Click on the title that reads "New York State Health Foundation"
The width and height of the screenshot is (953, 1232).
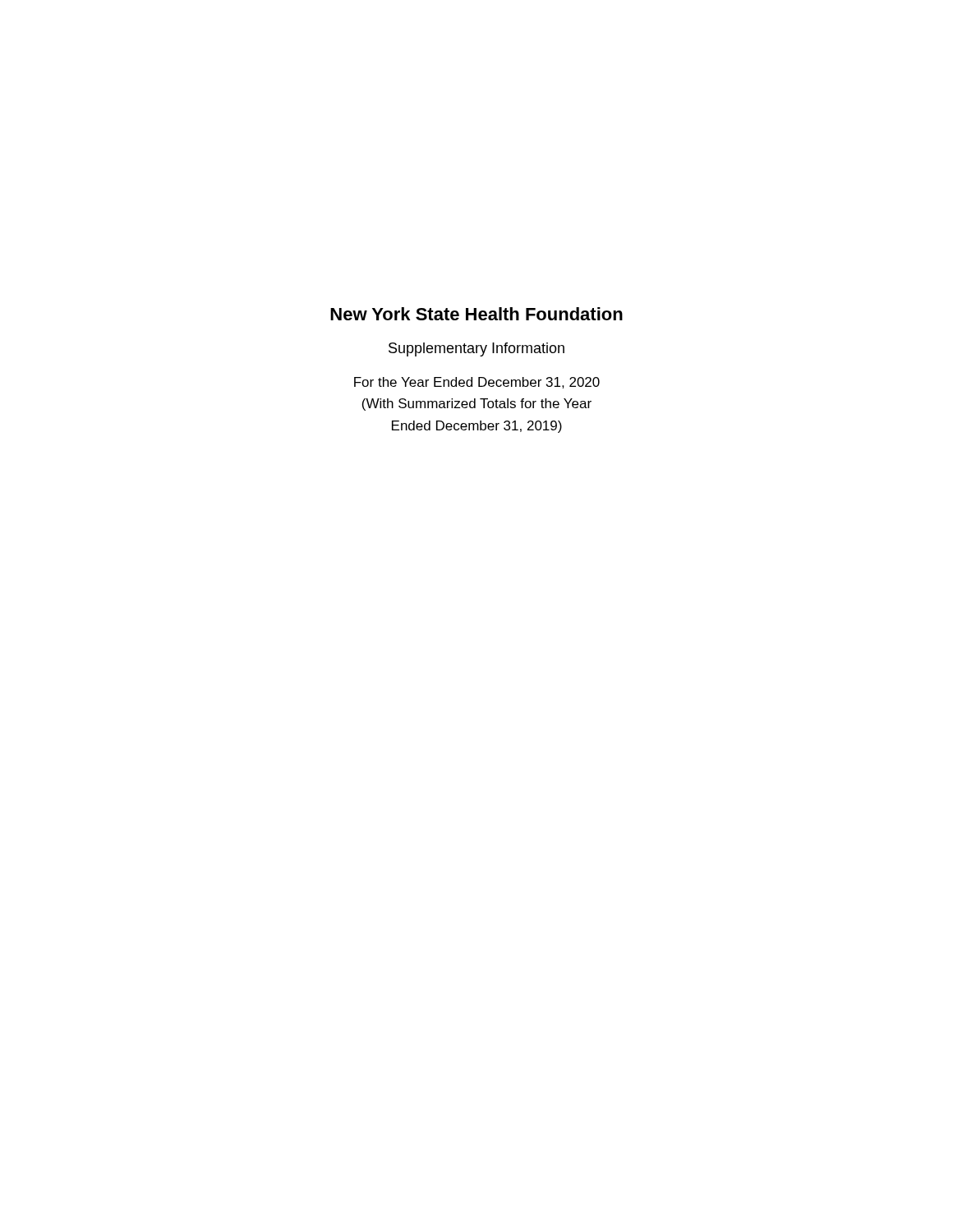click(x=476, y=315)
